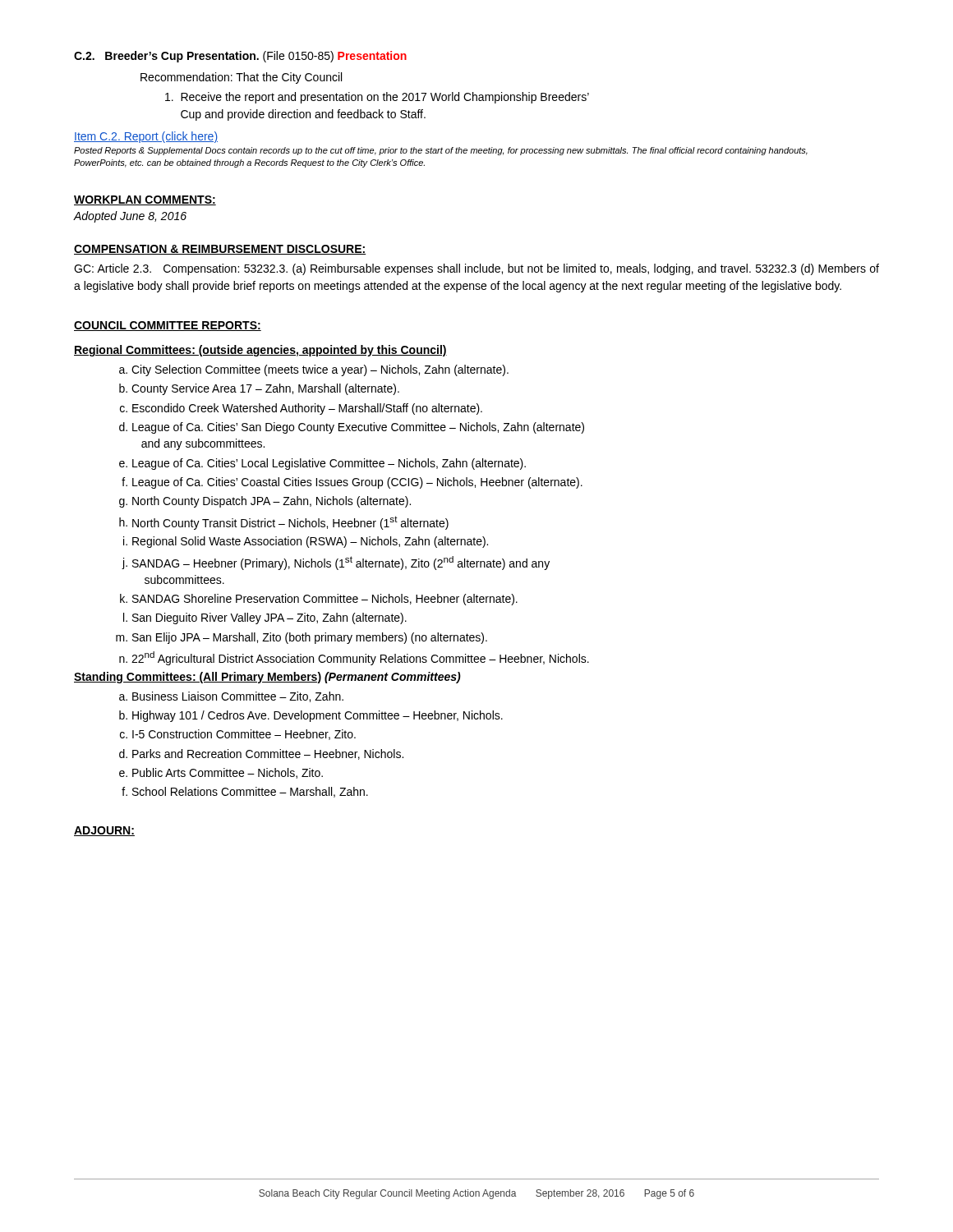This screenshot has height=1232, width=953.
Task: Click on the text block starting "City Selection Committee (meets twice a year)"
Action: (314, 370)
